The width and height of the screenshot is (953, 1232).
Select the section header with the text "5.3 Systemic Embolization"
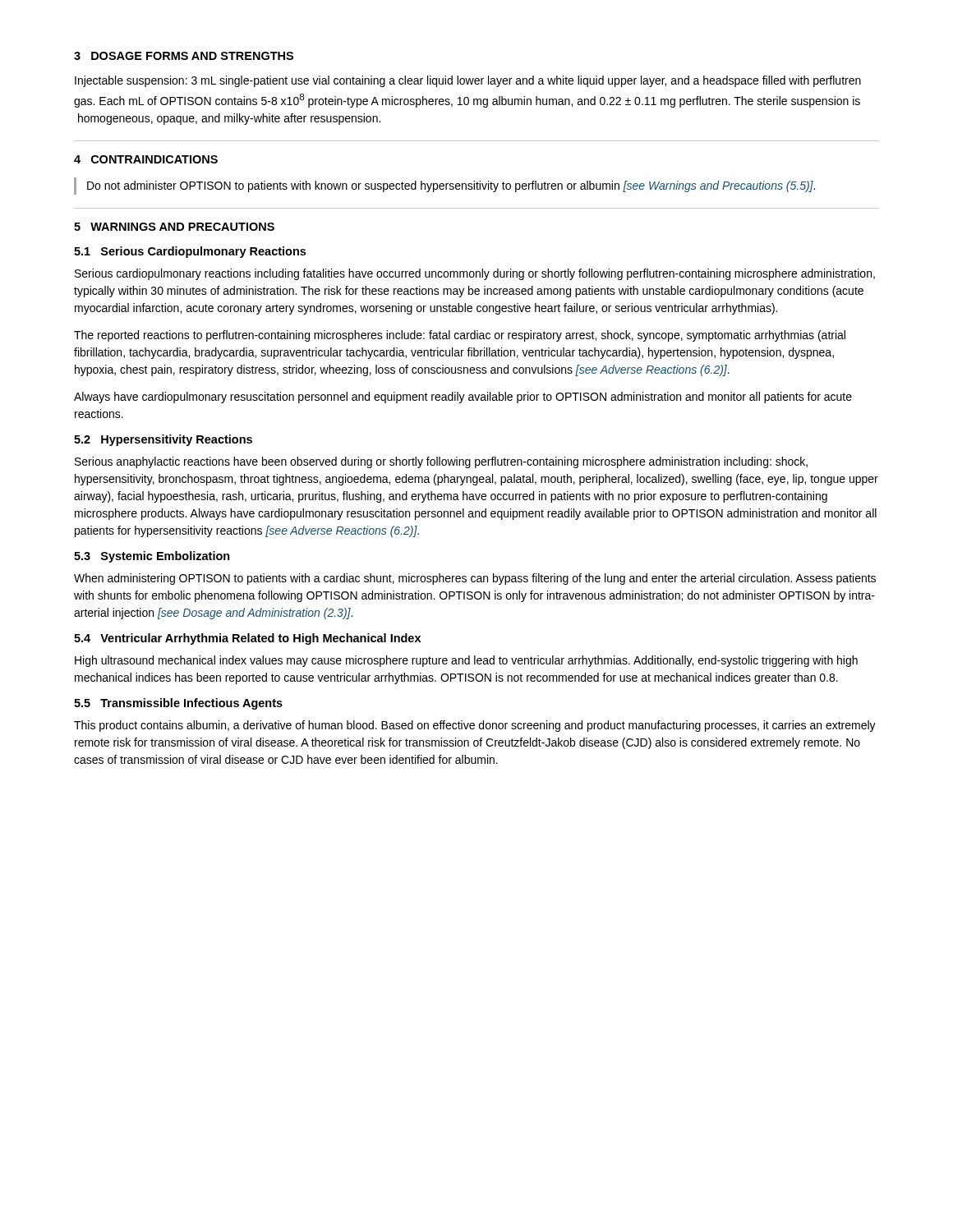tap(152, 556)
